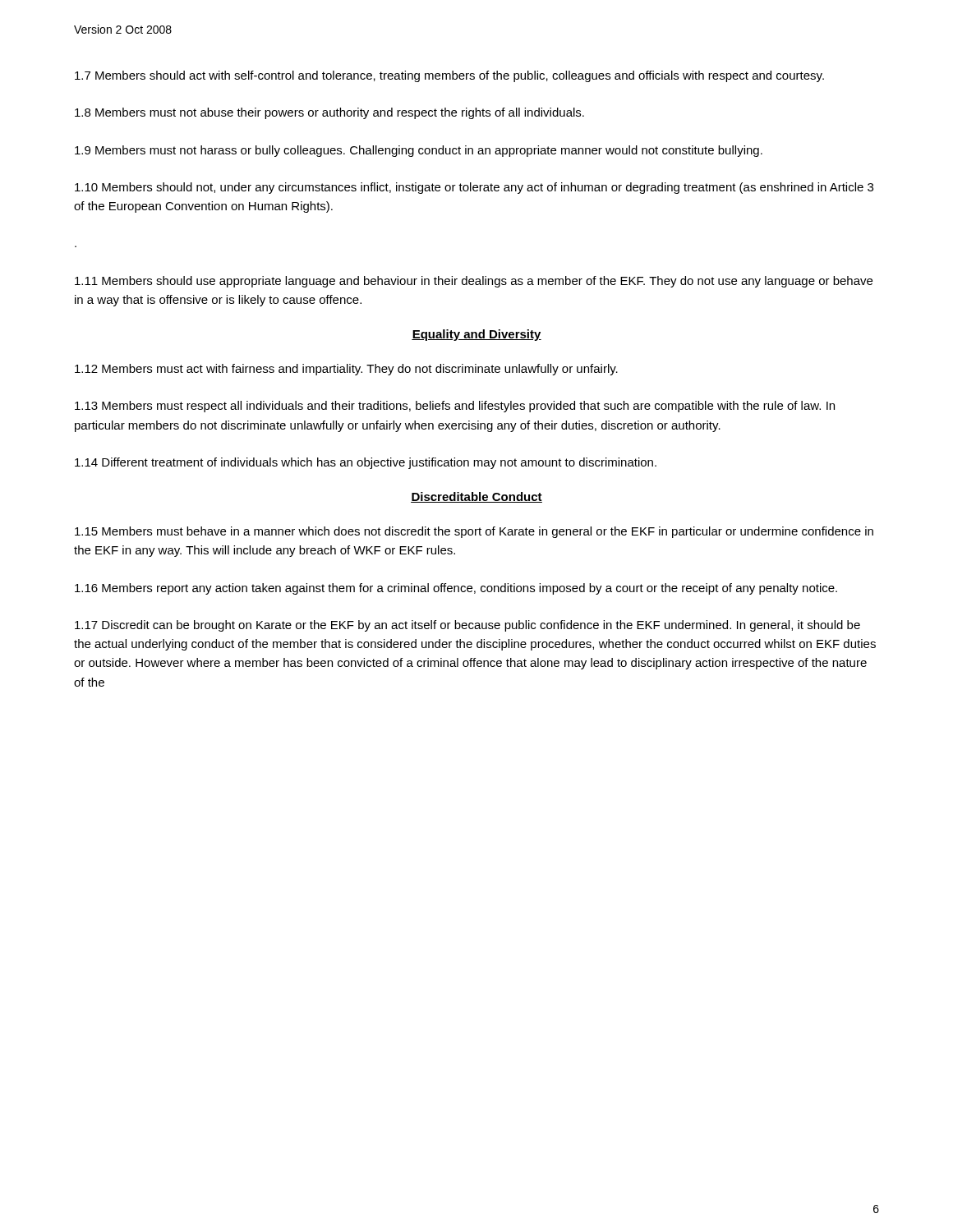The width and height of the screenshot is (953, 1232).
Task: Navigate to the passage starting "Discreditable Conduct"
Action: click(476, 496)
